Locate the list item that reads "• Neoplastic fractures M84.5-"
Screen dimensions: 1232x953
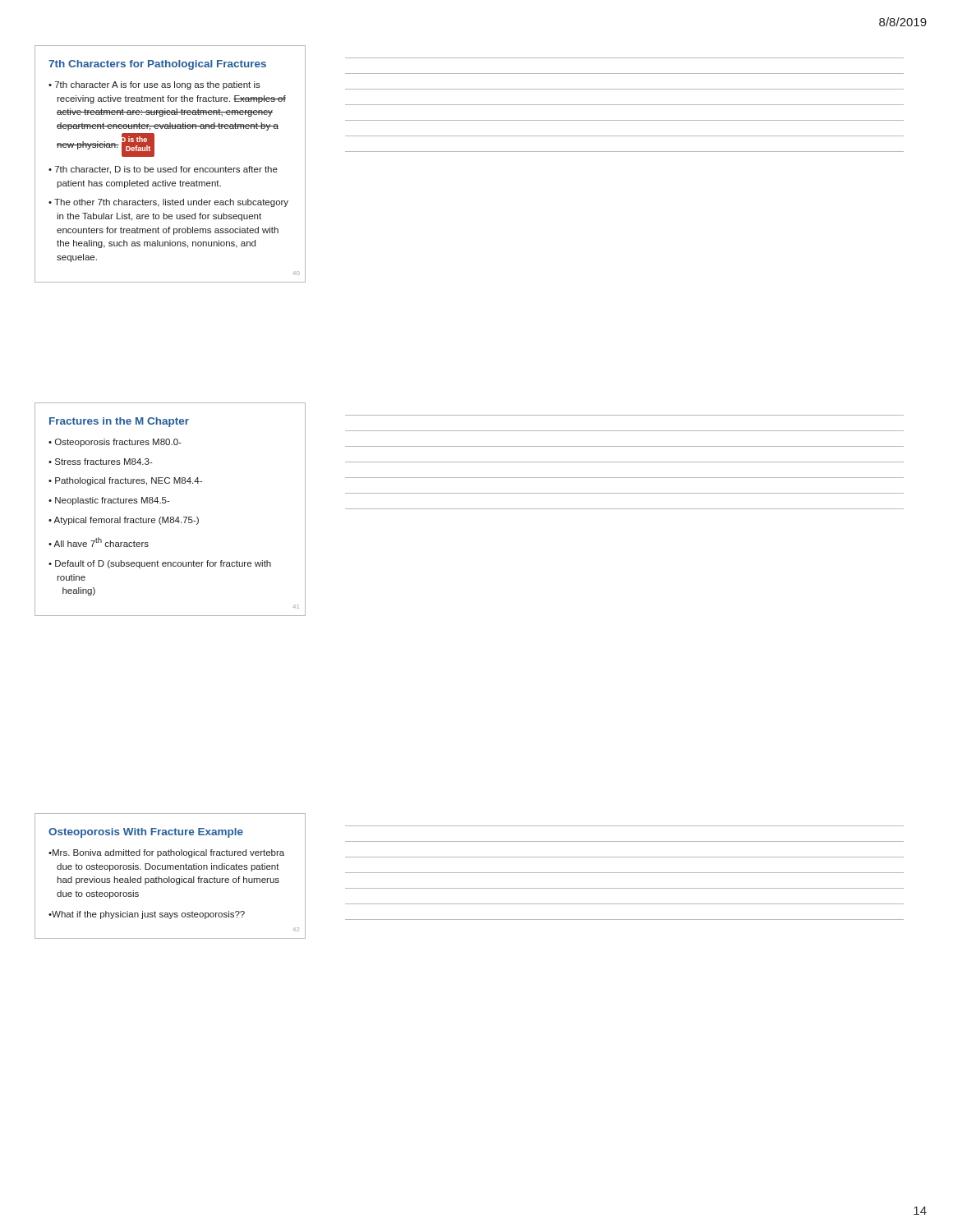(109, 500)
